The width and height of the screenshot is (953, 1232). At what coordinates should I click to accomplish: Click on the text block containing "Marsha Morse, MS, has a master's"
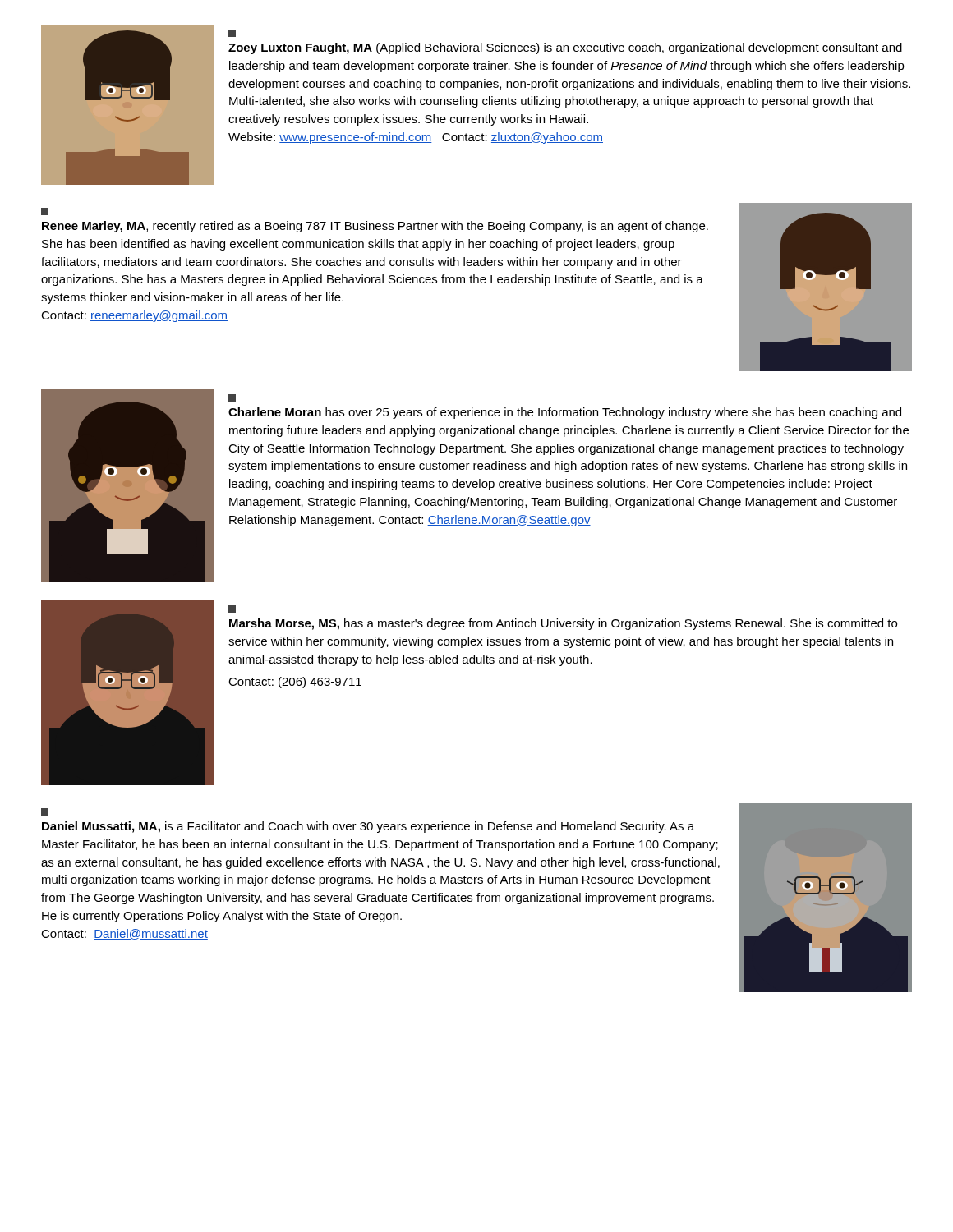point(570,653)
